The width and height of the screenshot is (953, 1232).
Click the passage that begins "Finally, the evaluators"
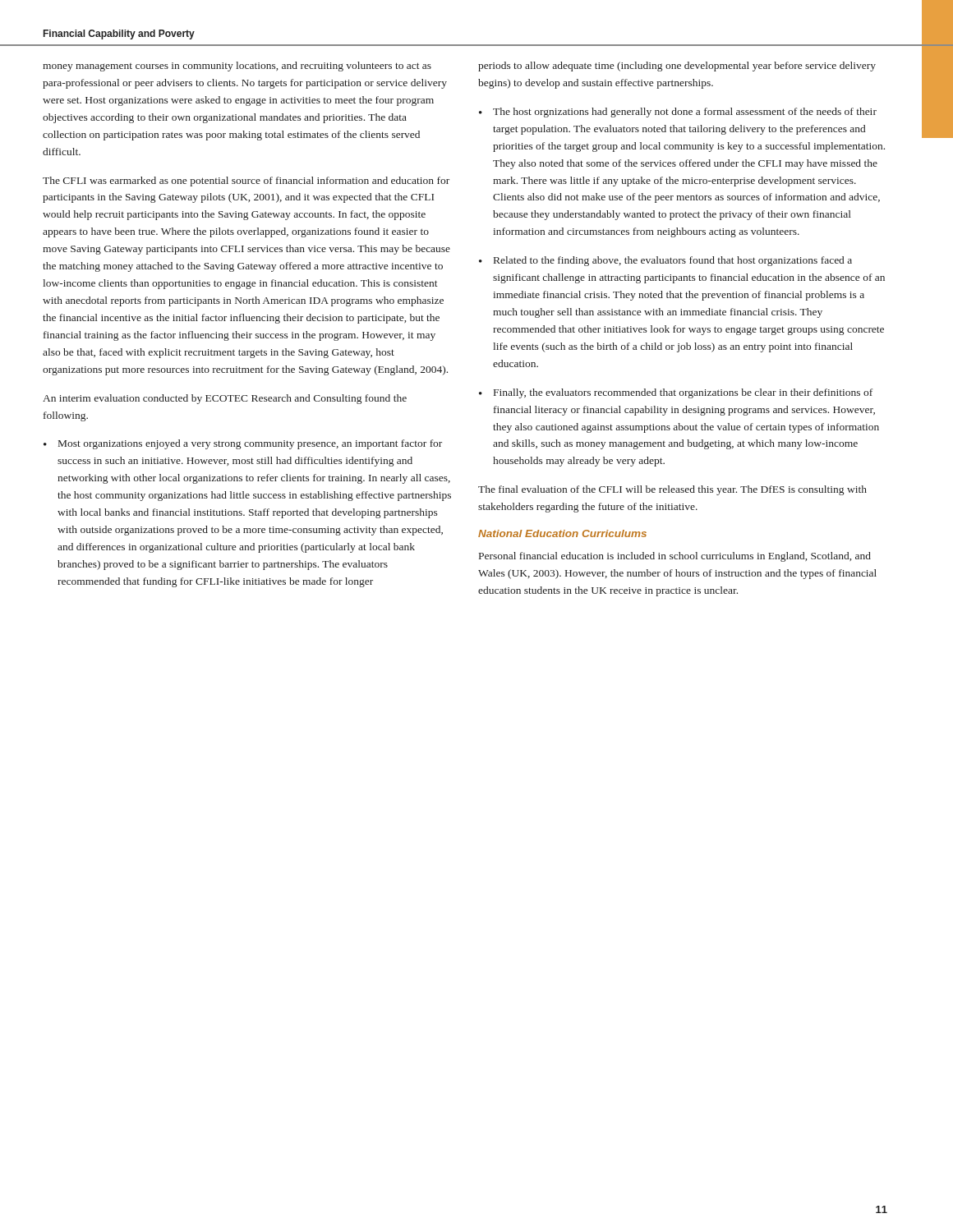(686, 426)
